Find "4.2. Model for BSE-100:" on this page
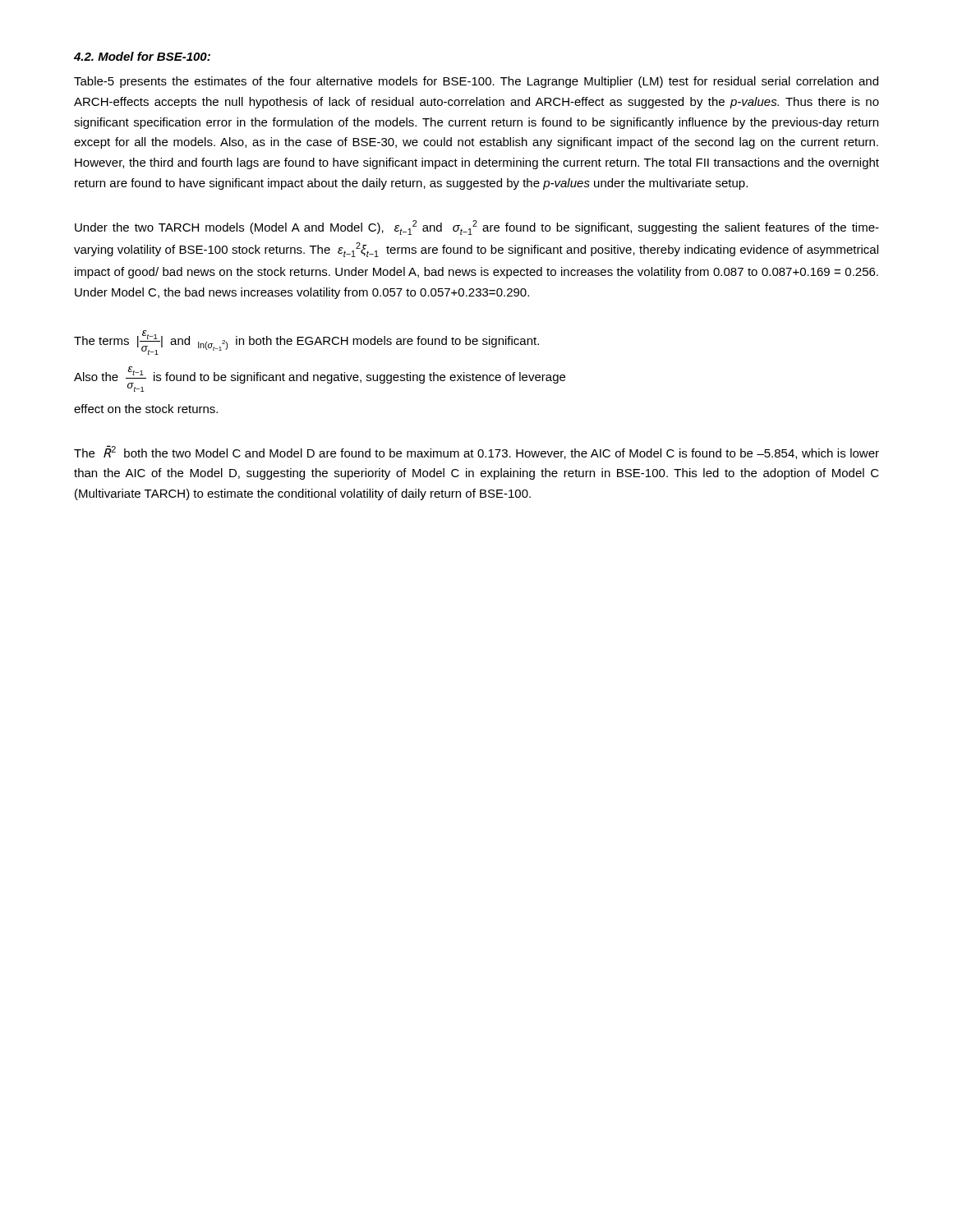Viewport: 953px width, 1232px height. point(142,56)
